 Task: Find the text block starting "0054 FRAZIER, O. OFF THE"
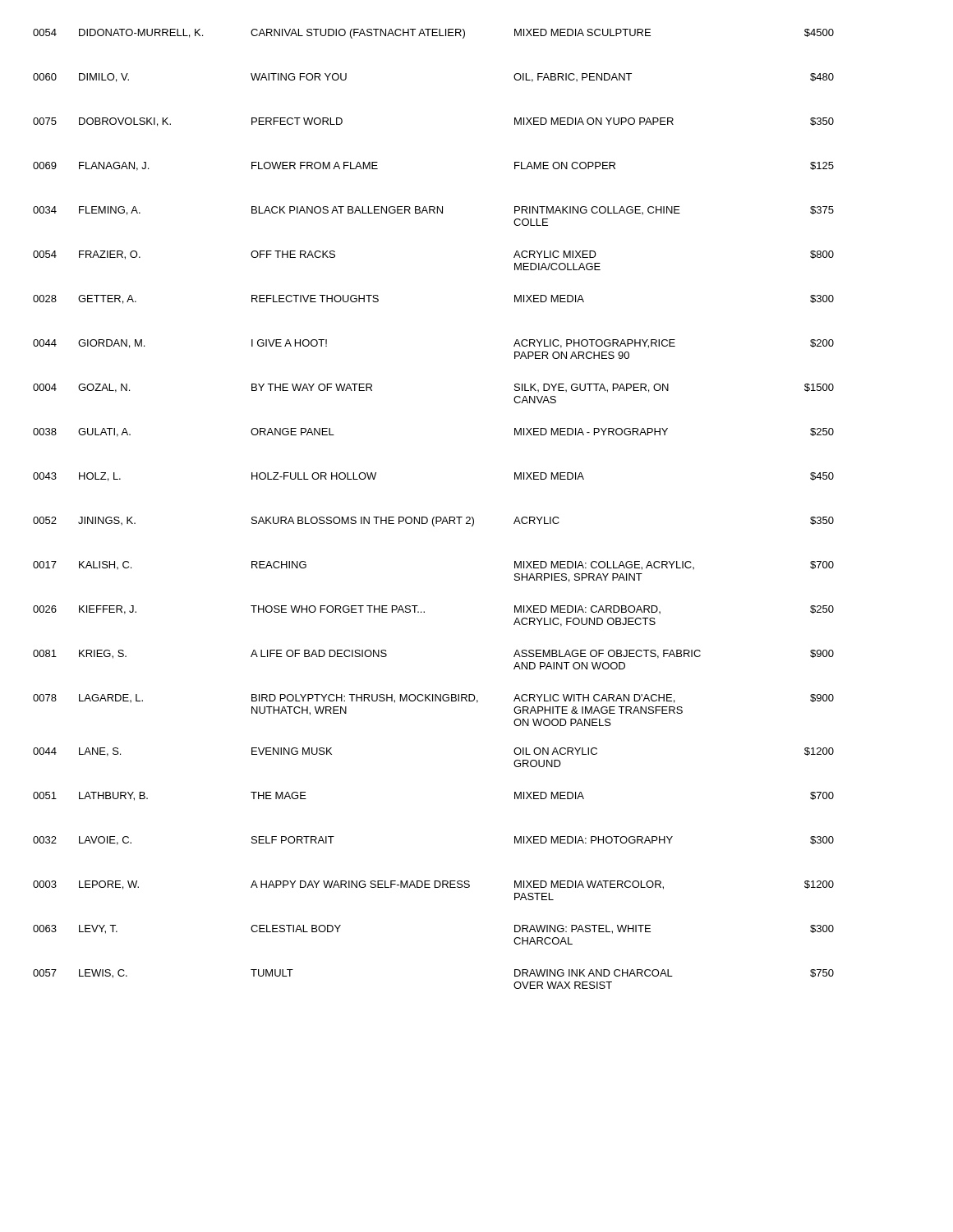click(46, 254)
